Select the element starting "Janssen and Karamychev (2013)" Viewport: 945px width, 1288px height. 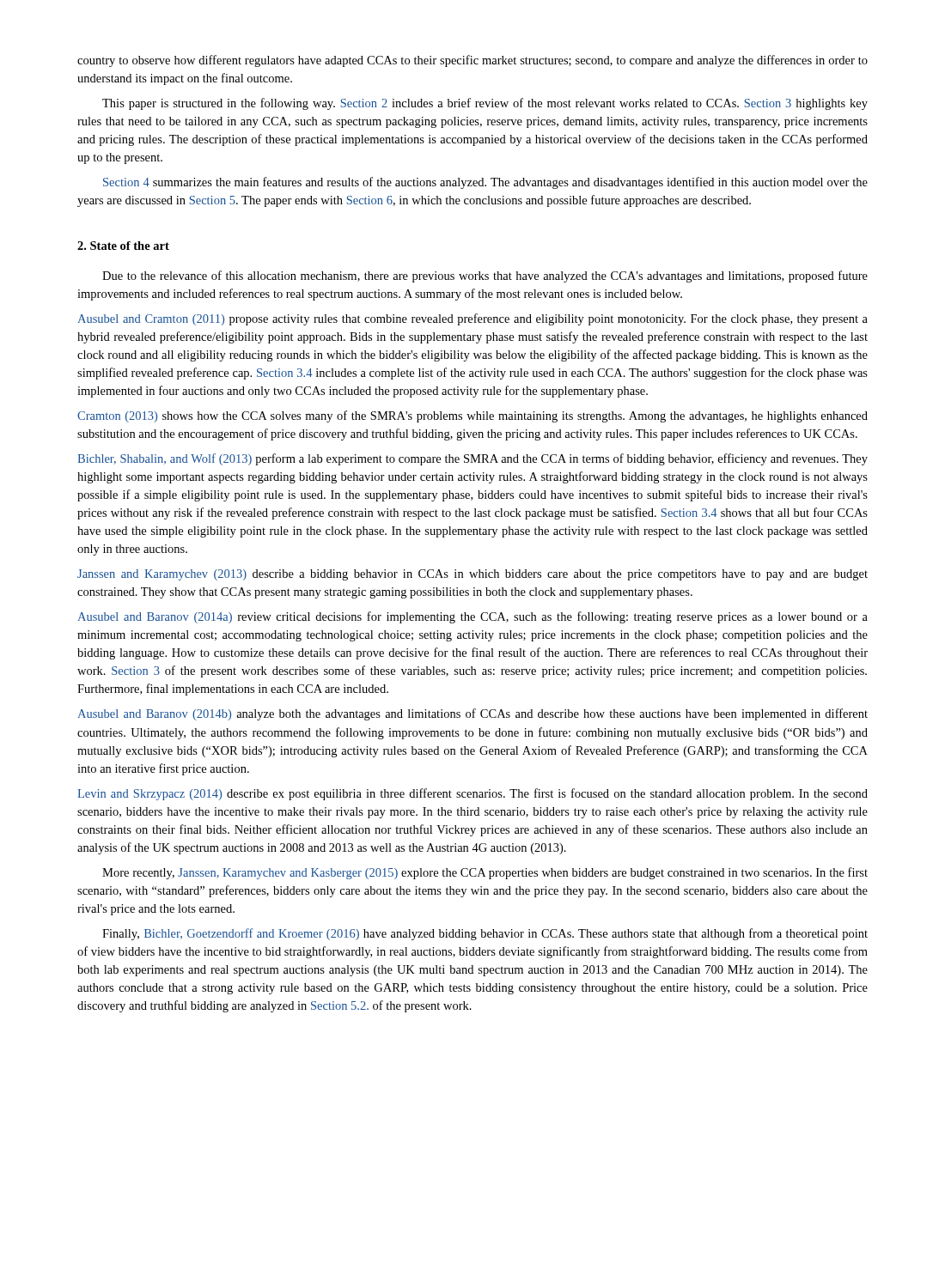[x=472, y=583]
